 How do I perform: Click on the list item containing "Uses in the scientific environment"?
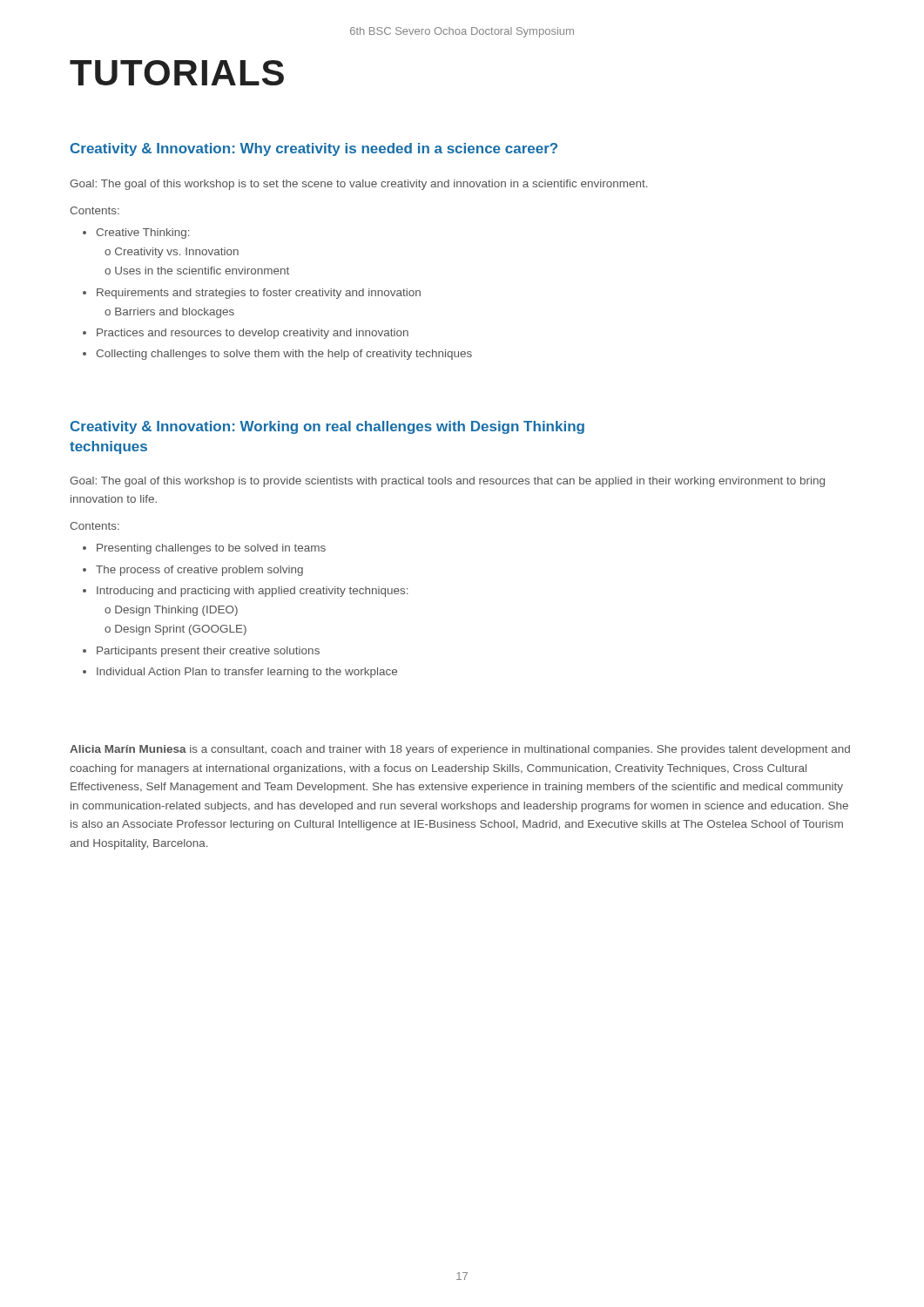pyautogui.click(x=202, y=271)
